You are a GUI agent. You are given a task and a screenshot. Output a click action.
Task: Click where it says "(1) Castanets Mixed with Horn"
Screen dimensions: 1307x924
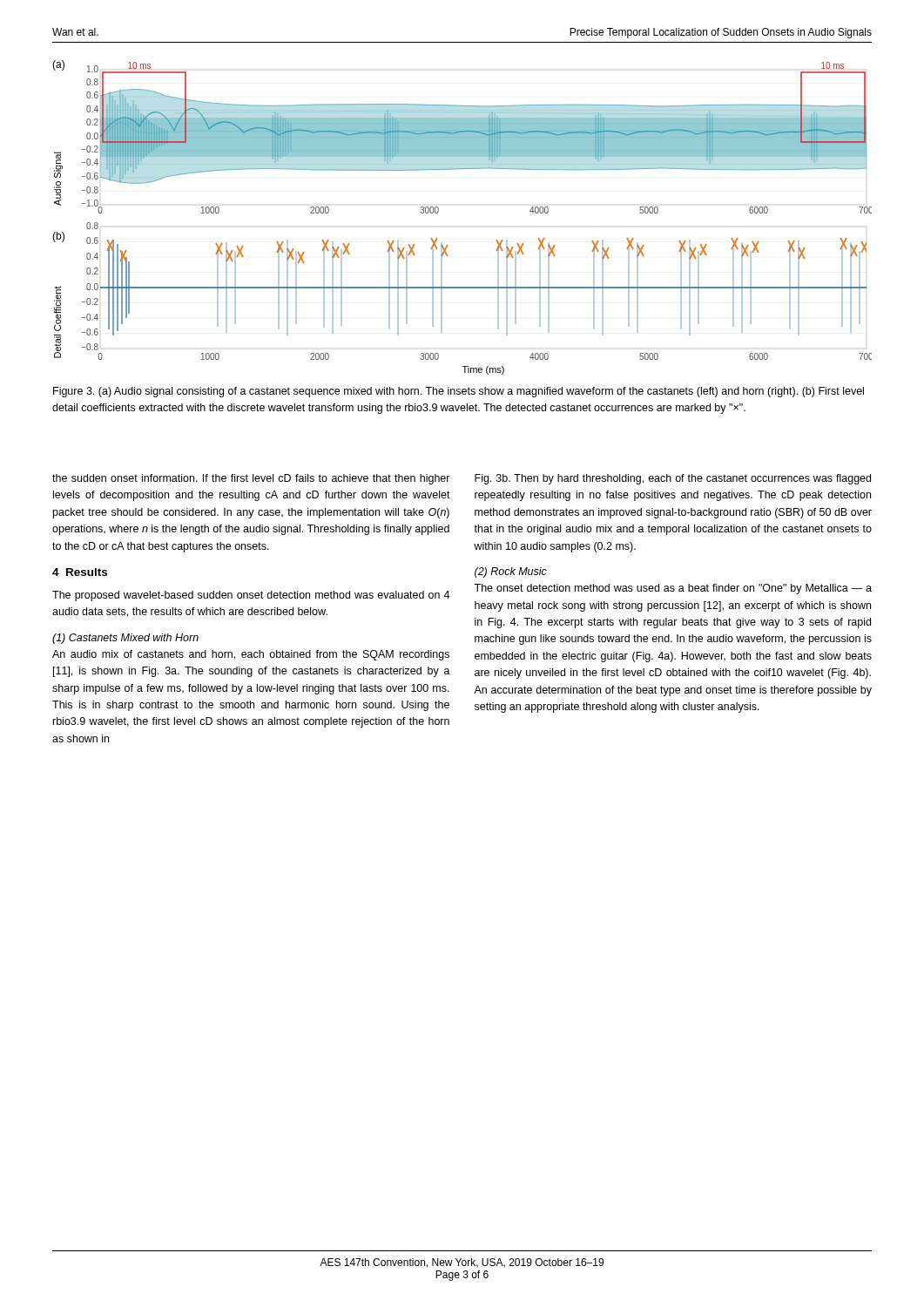(x=125, y=637)
